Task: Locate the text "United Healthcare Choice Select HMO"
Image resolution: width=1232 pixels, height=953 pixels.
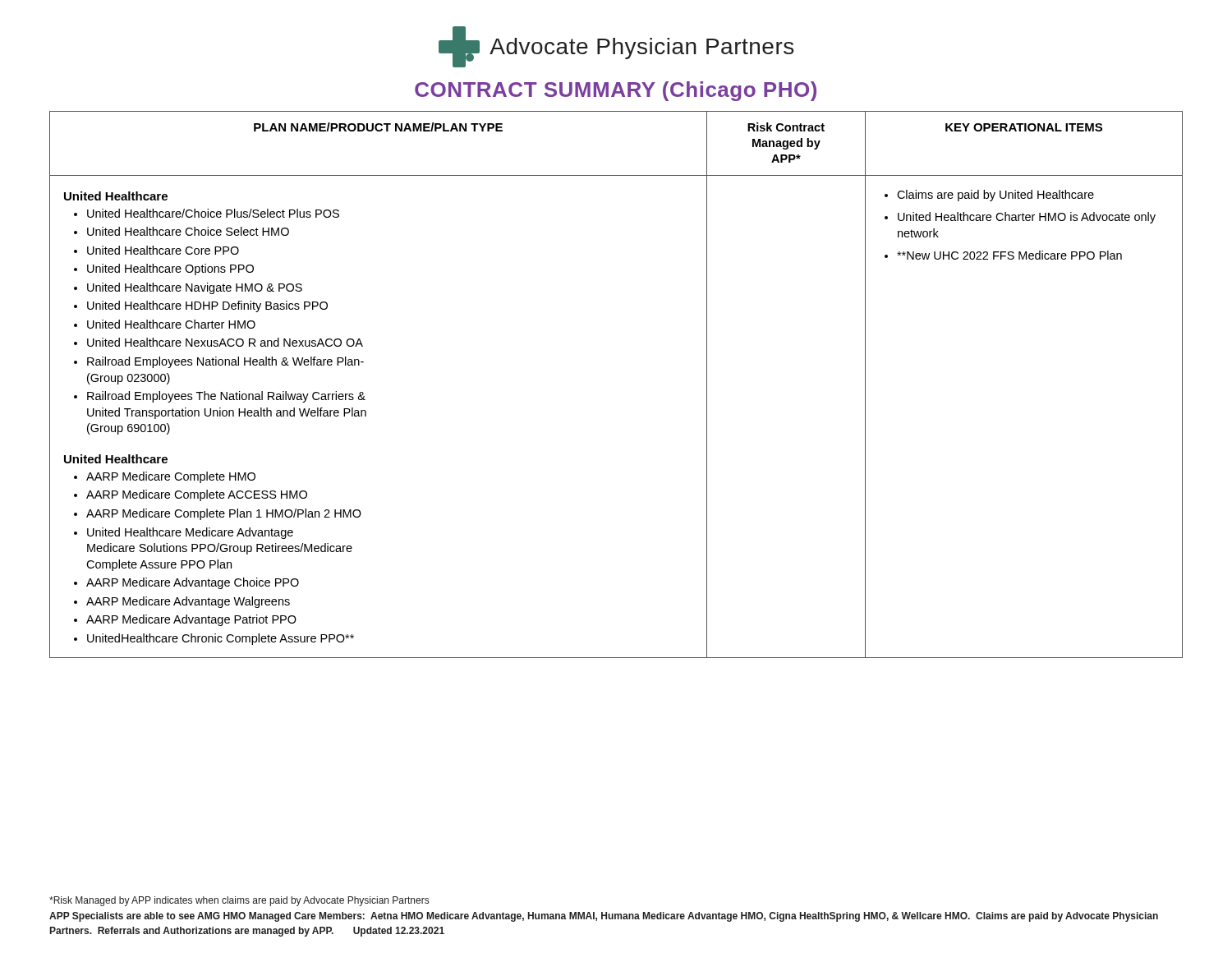Action: (x=188, y=232)
